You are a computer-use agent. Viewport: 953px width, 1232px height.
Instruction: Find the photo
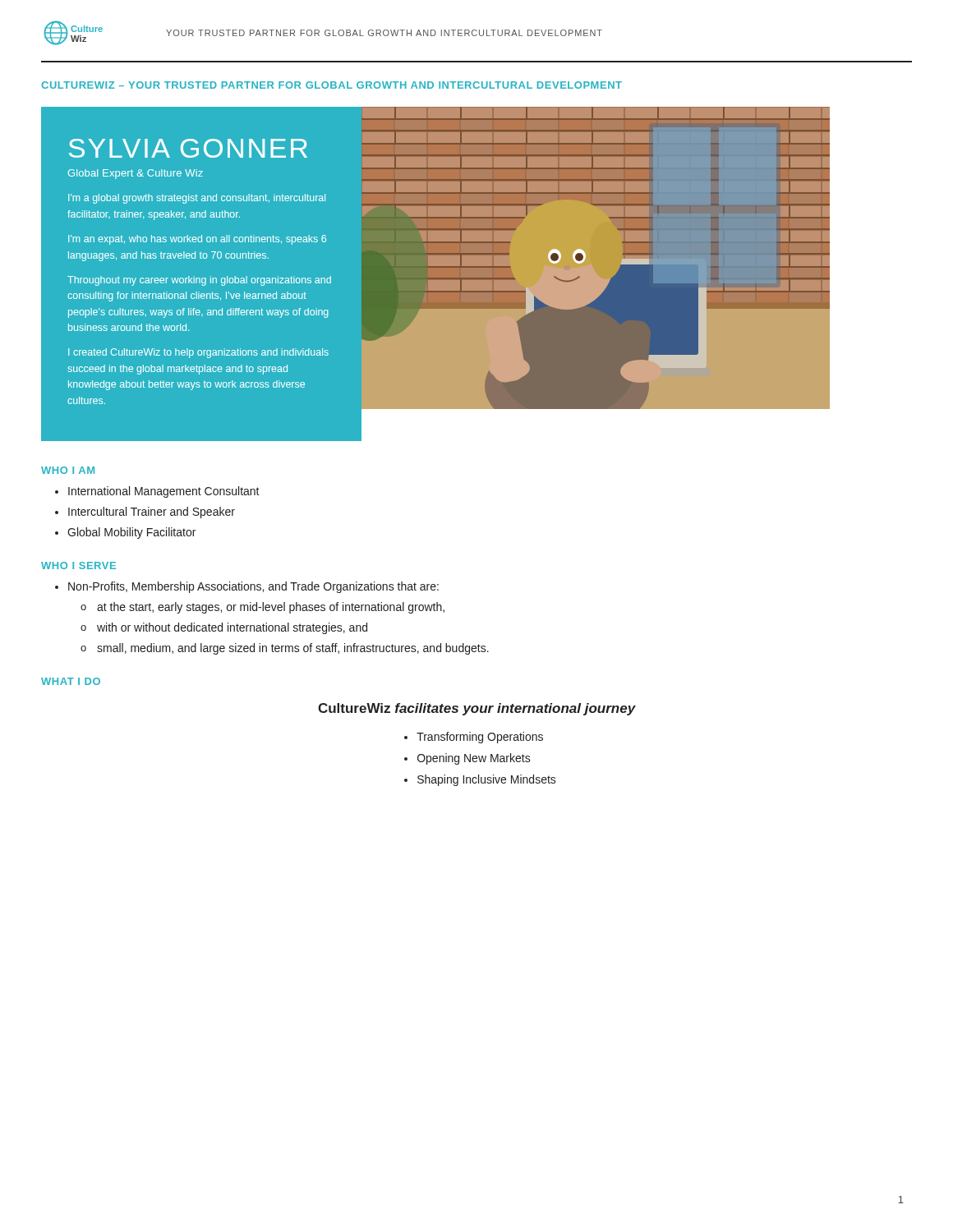coord(476,274)
